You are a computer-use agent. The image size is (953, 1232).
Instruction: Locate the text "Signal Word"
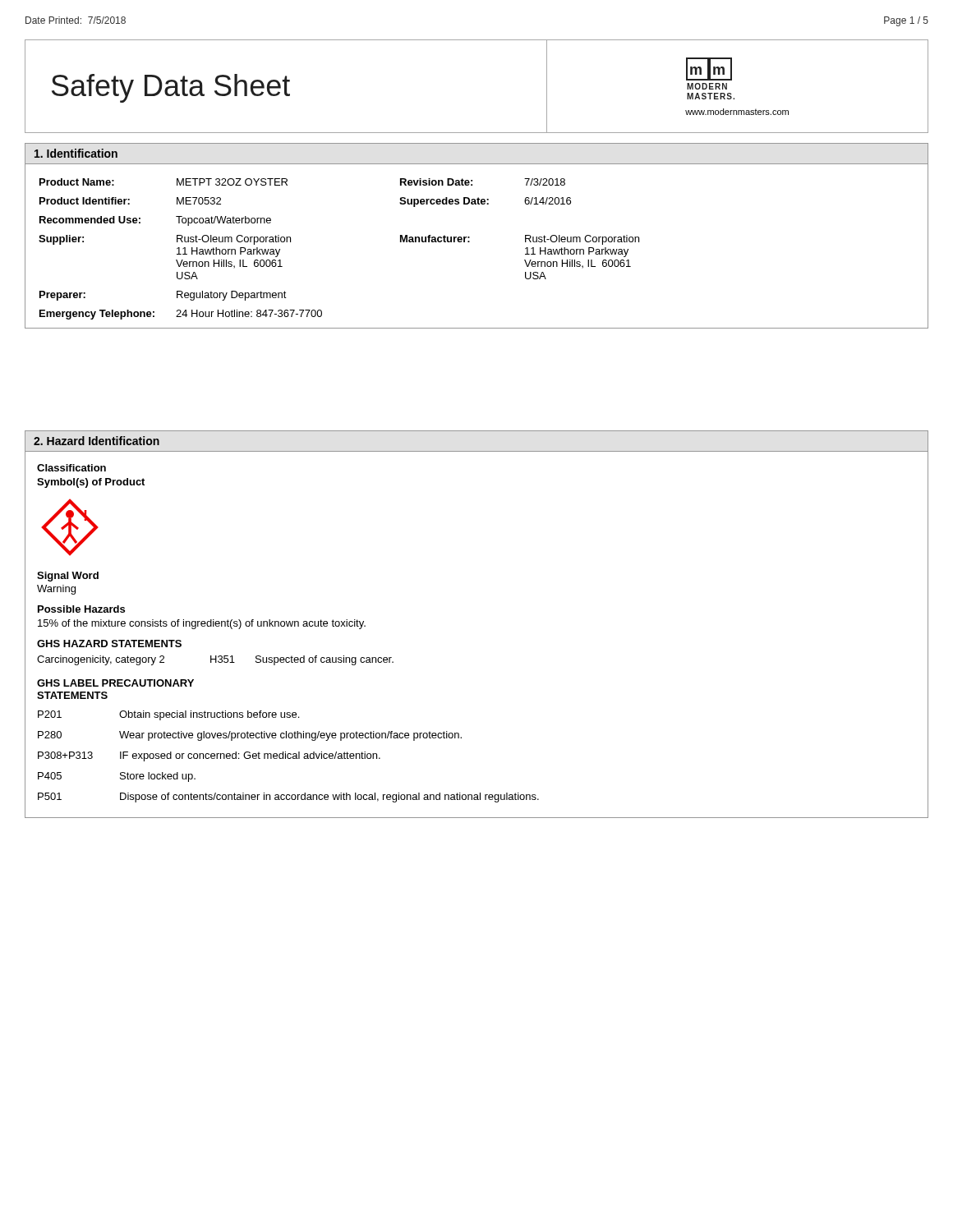pos(68,575)
